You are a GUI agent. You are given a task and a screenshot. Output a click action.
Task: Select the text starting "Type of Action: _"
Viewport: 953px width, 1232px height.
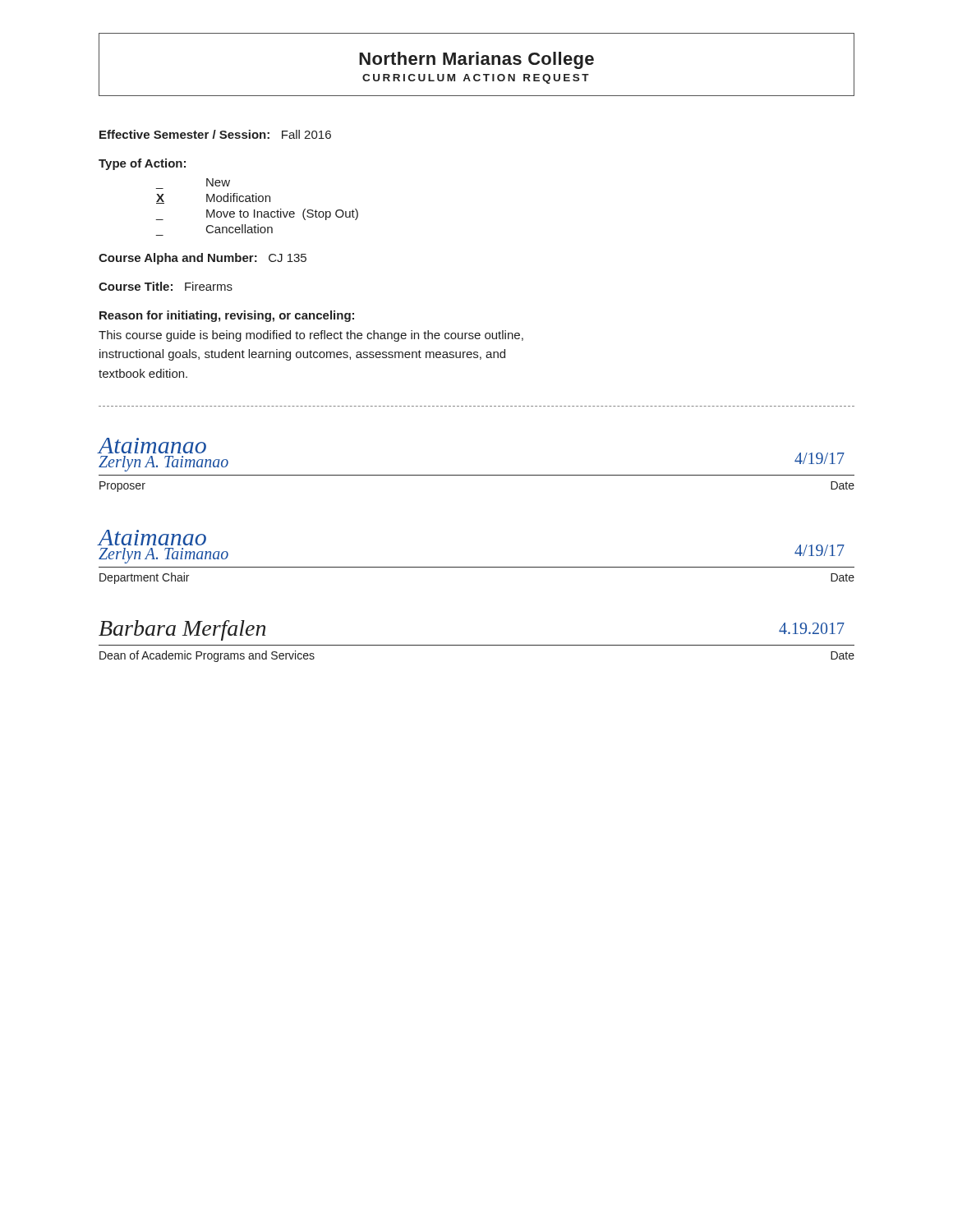142,164
